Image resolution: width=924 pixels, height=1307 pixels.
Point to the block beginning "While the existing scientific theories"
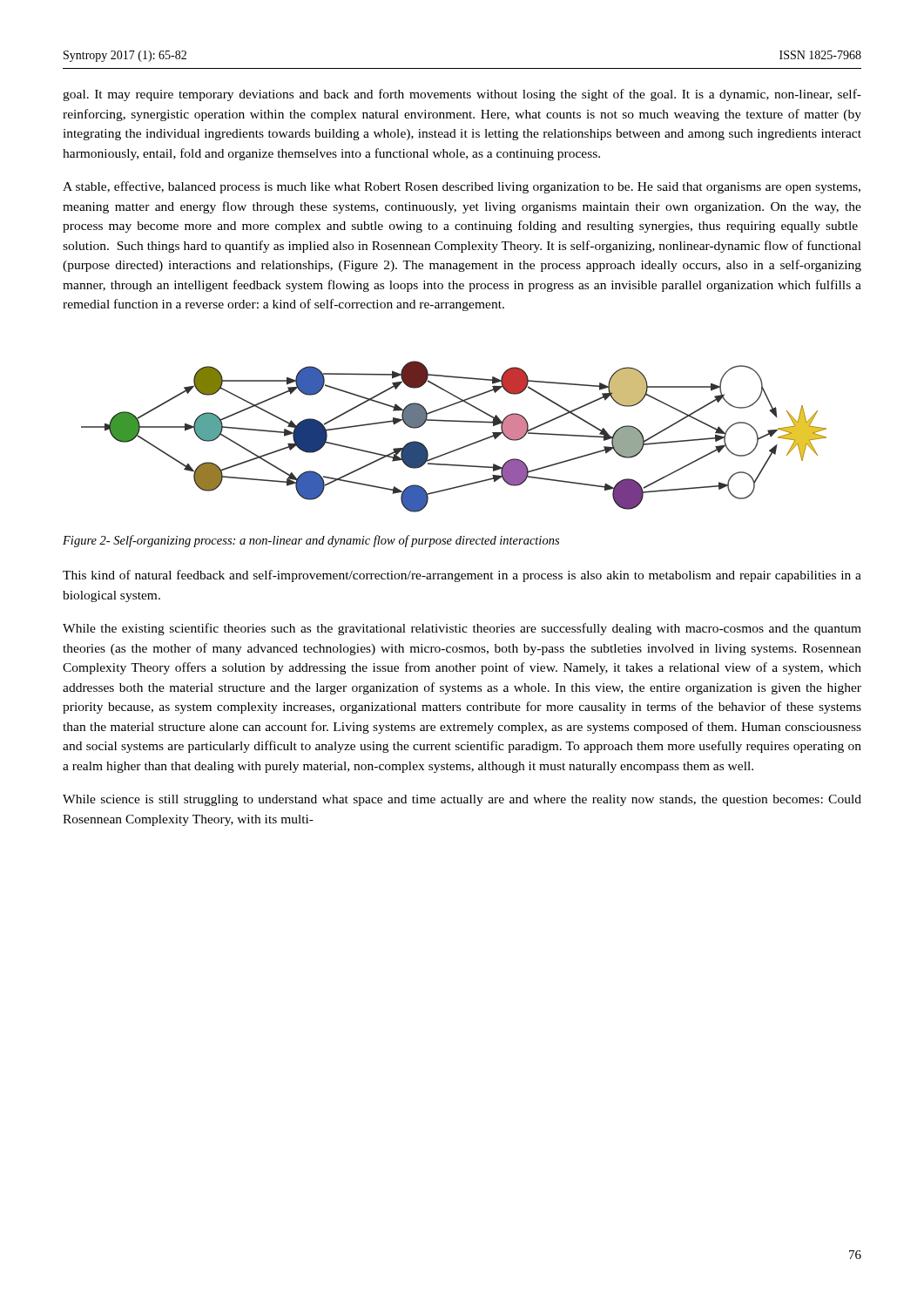462,697
